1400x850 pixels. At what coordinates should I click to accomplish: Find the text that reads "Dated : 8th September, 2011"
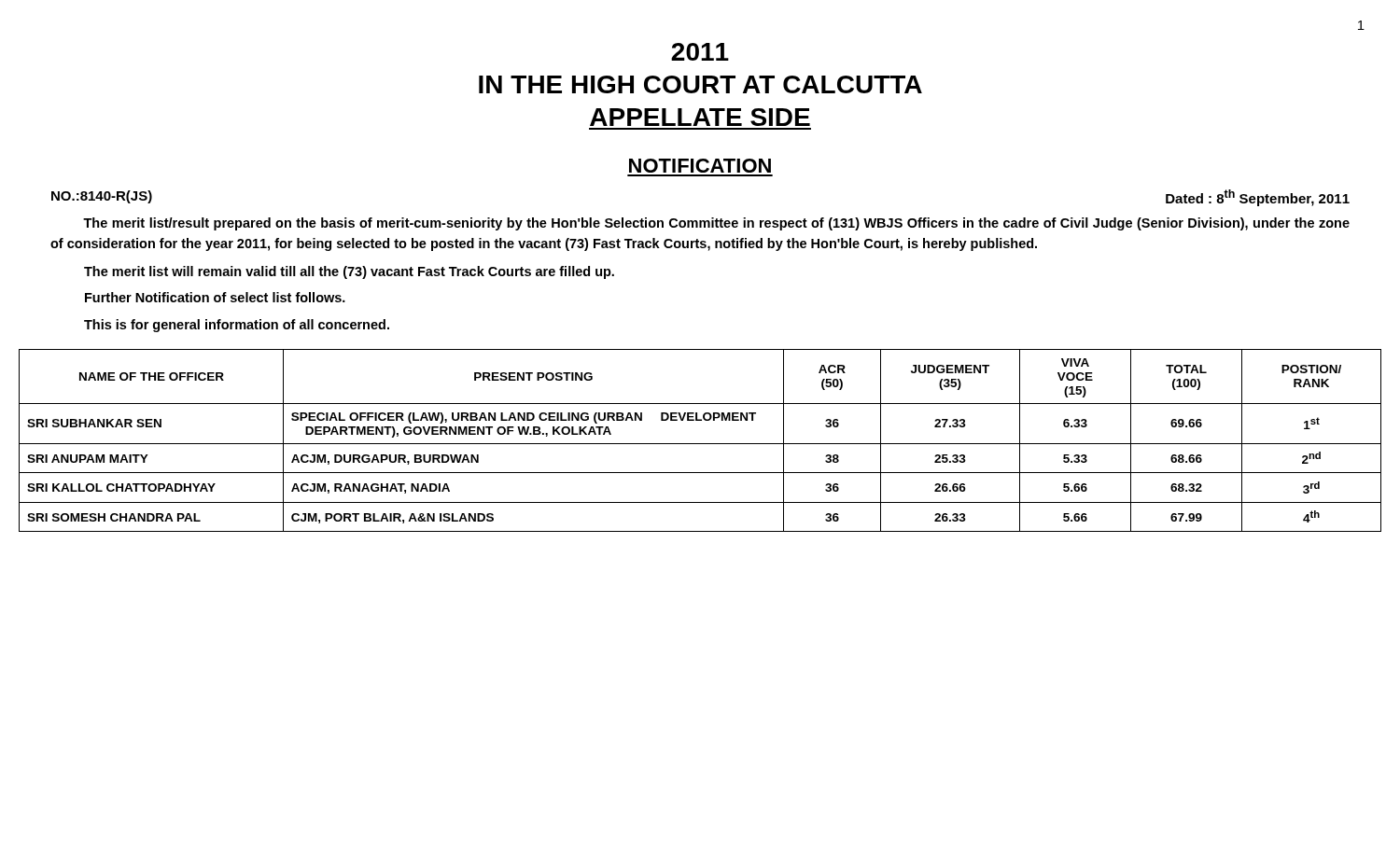[1257, 197]
